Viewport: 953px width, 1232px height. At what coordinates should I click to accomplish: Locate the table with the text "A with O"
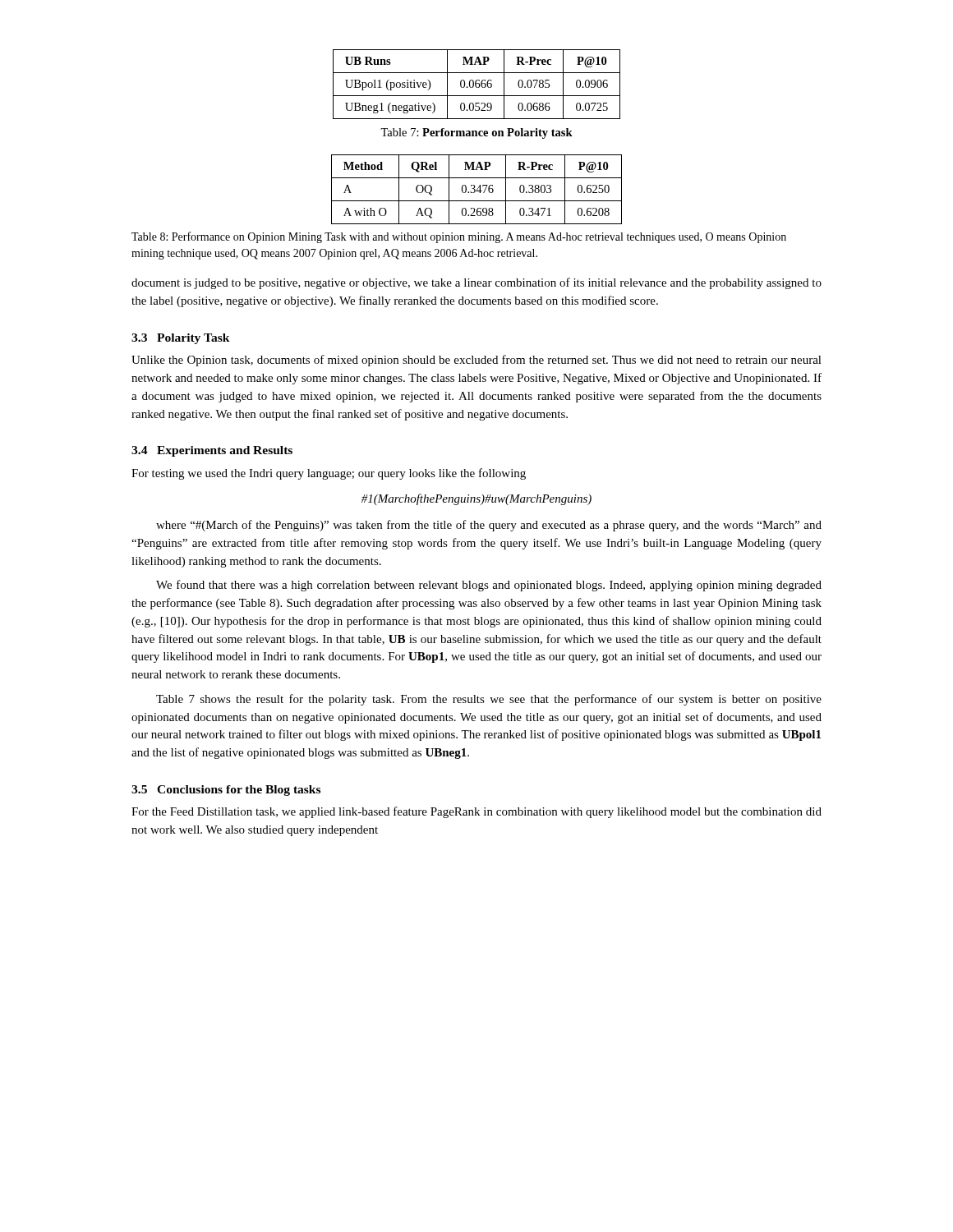click(x=476, y=189)
